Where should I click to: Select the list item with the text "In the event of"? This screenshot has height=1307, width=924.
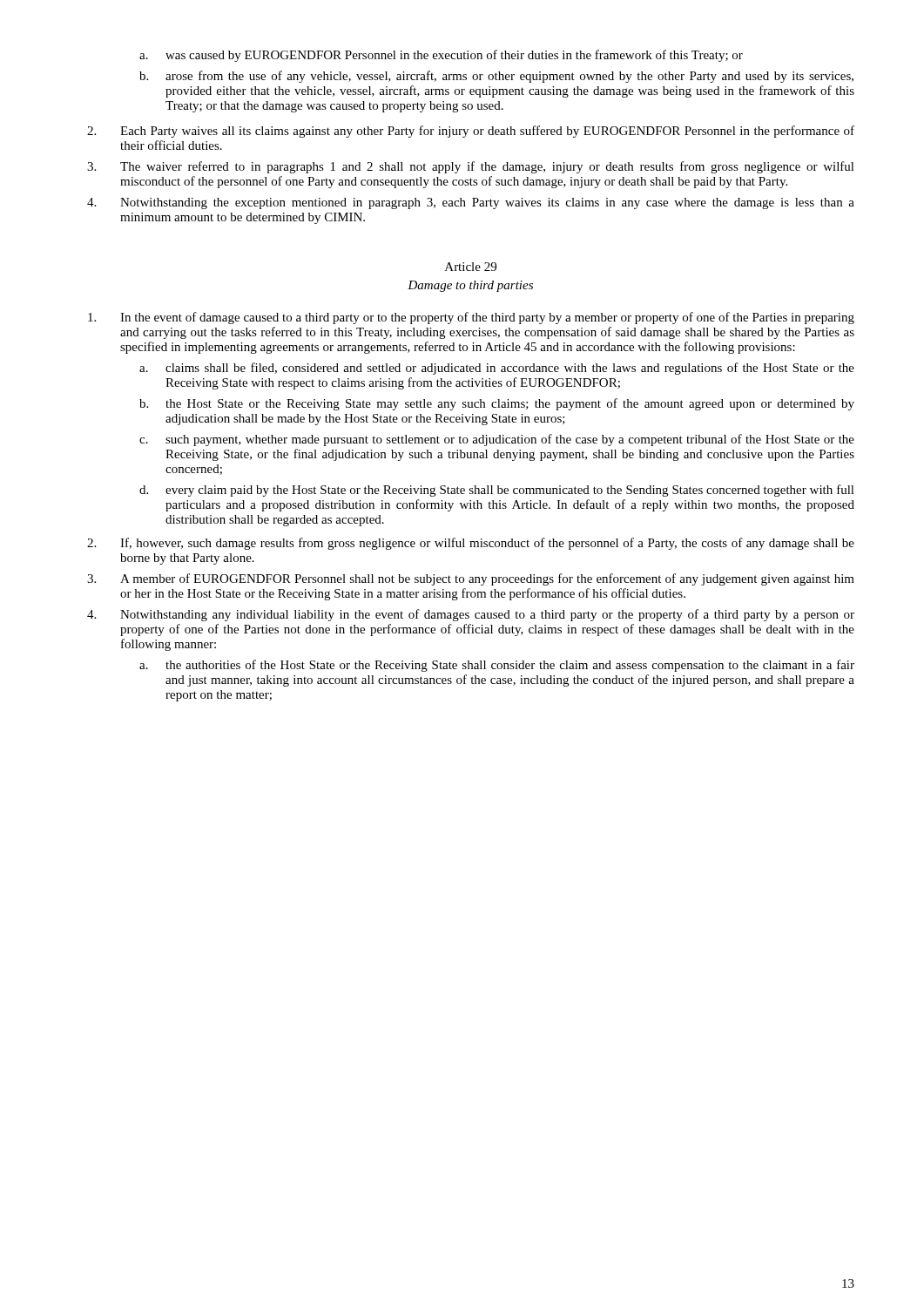coord(471,332)
